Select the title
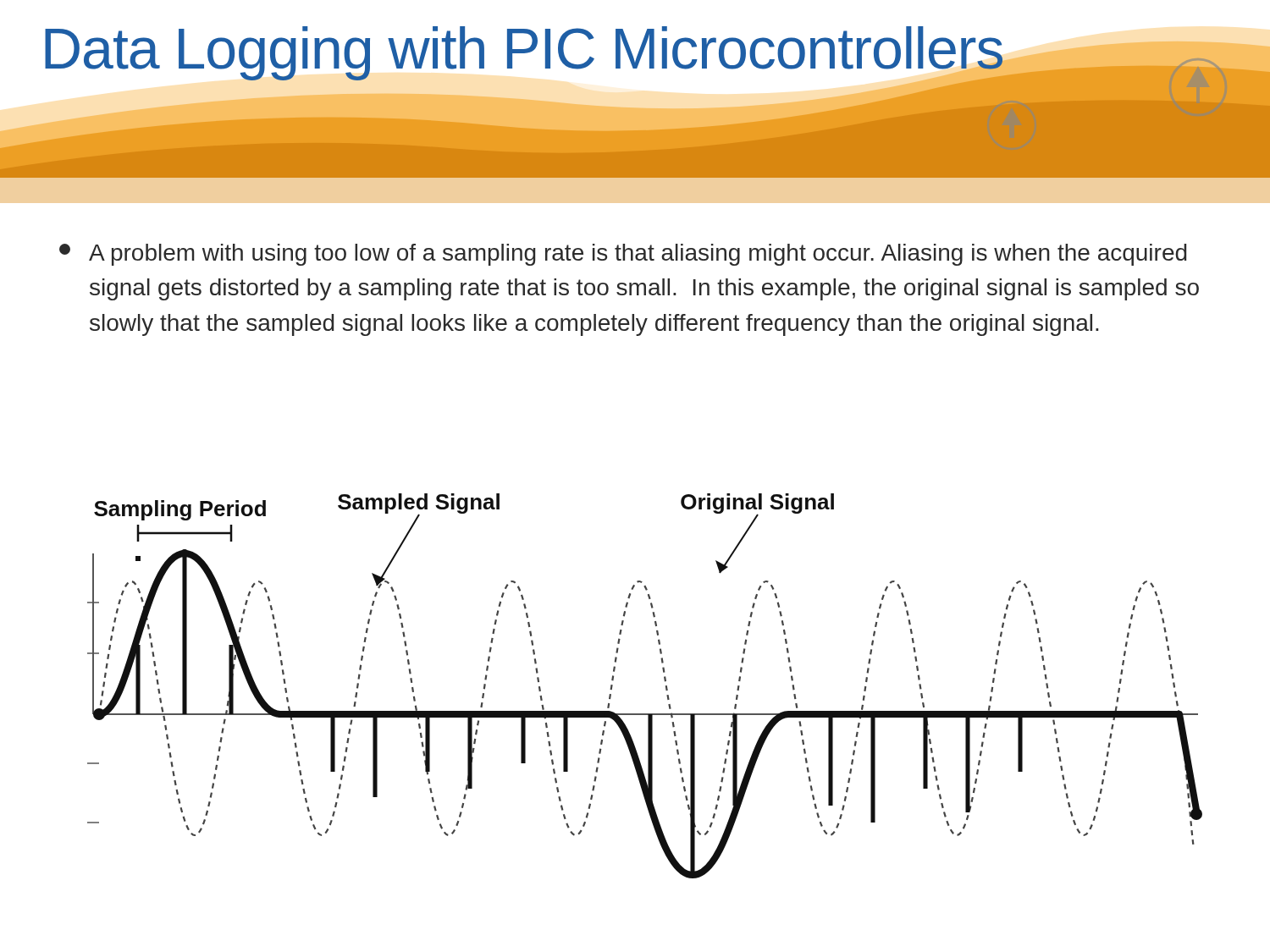This screenshot has height=952, width=1270. coord(522,48)
